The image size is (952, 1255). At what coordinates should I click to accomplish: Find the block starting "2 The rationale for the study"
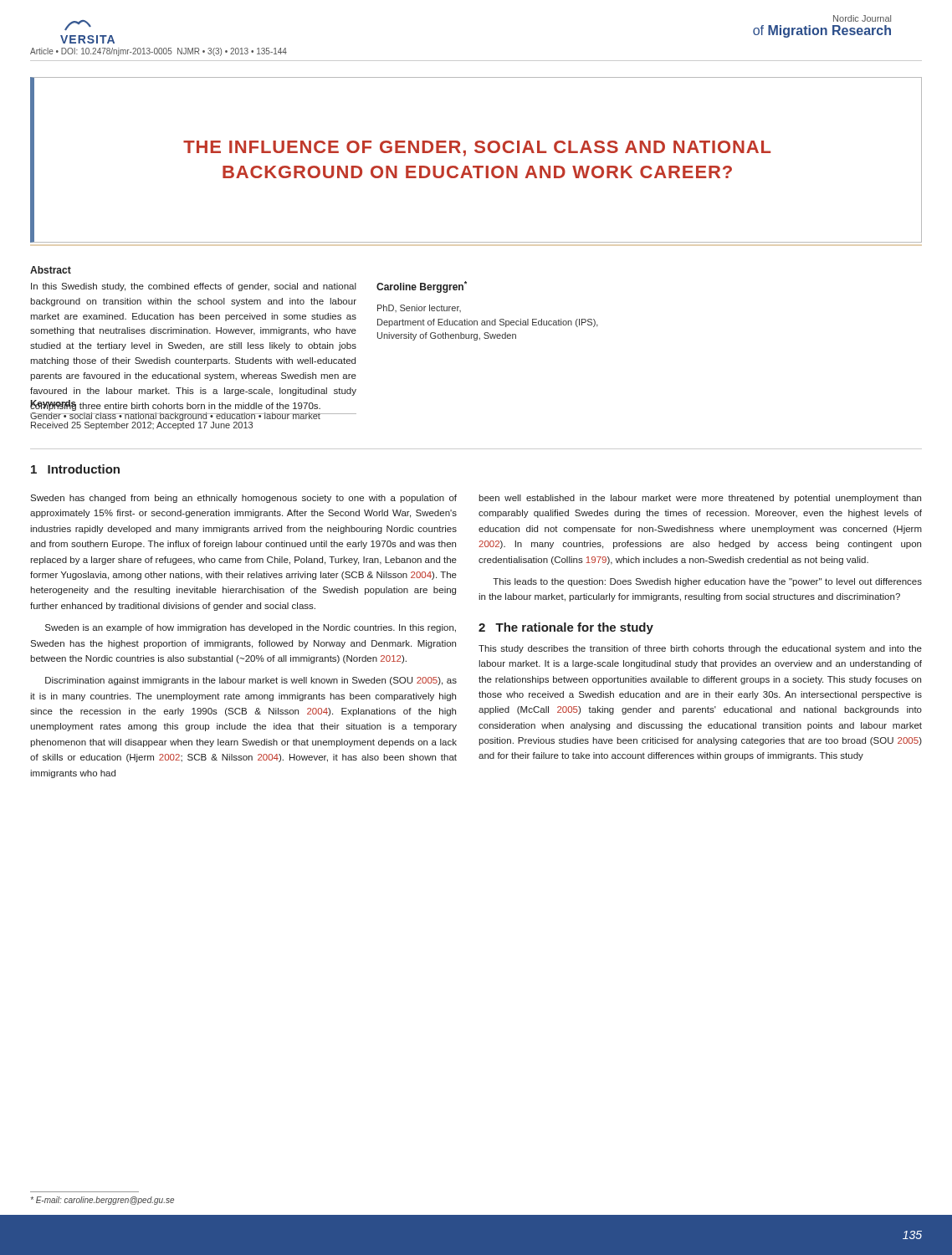(566, 627)
